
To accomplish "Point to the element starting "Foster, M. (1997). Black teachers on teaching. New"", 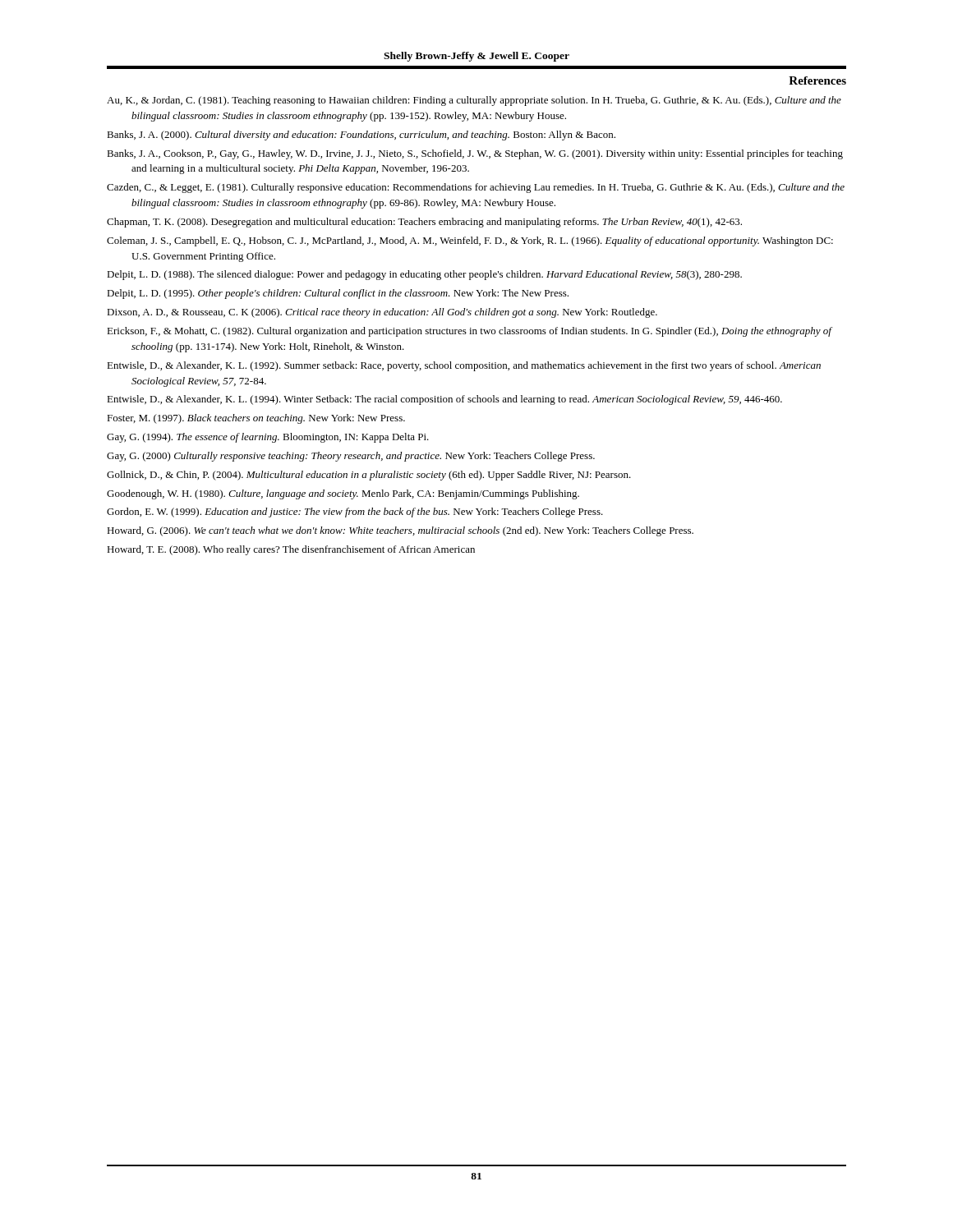I will [x=256, y=418].
